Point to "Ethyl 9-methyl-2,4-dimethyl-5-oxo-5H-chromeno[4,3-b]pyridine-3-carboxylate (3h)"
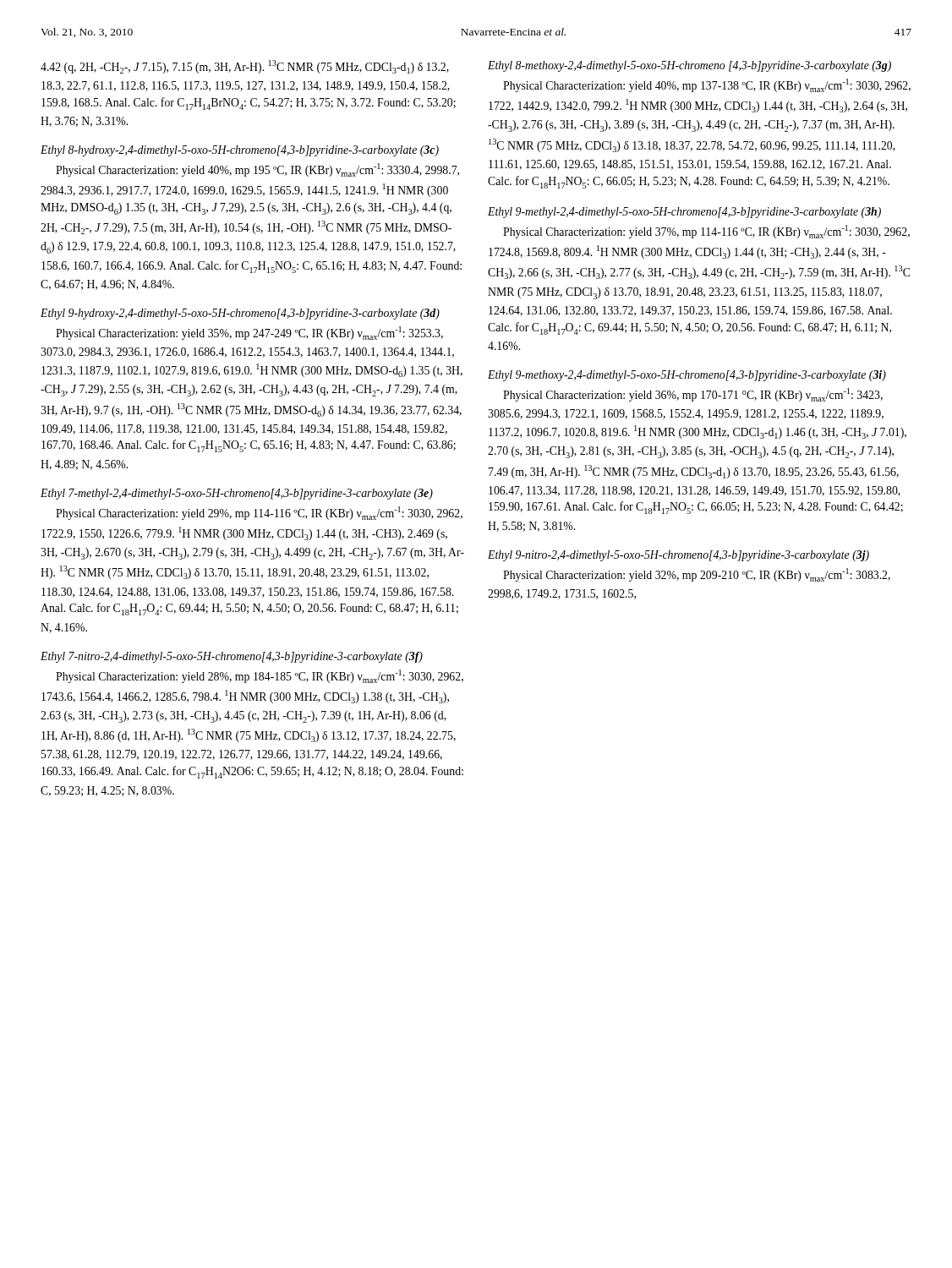This screenshot has height=1268, width=952. coord(685,212)
